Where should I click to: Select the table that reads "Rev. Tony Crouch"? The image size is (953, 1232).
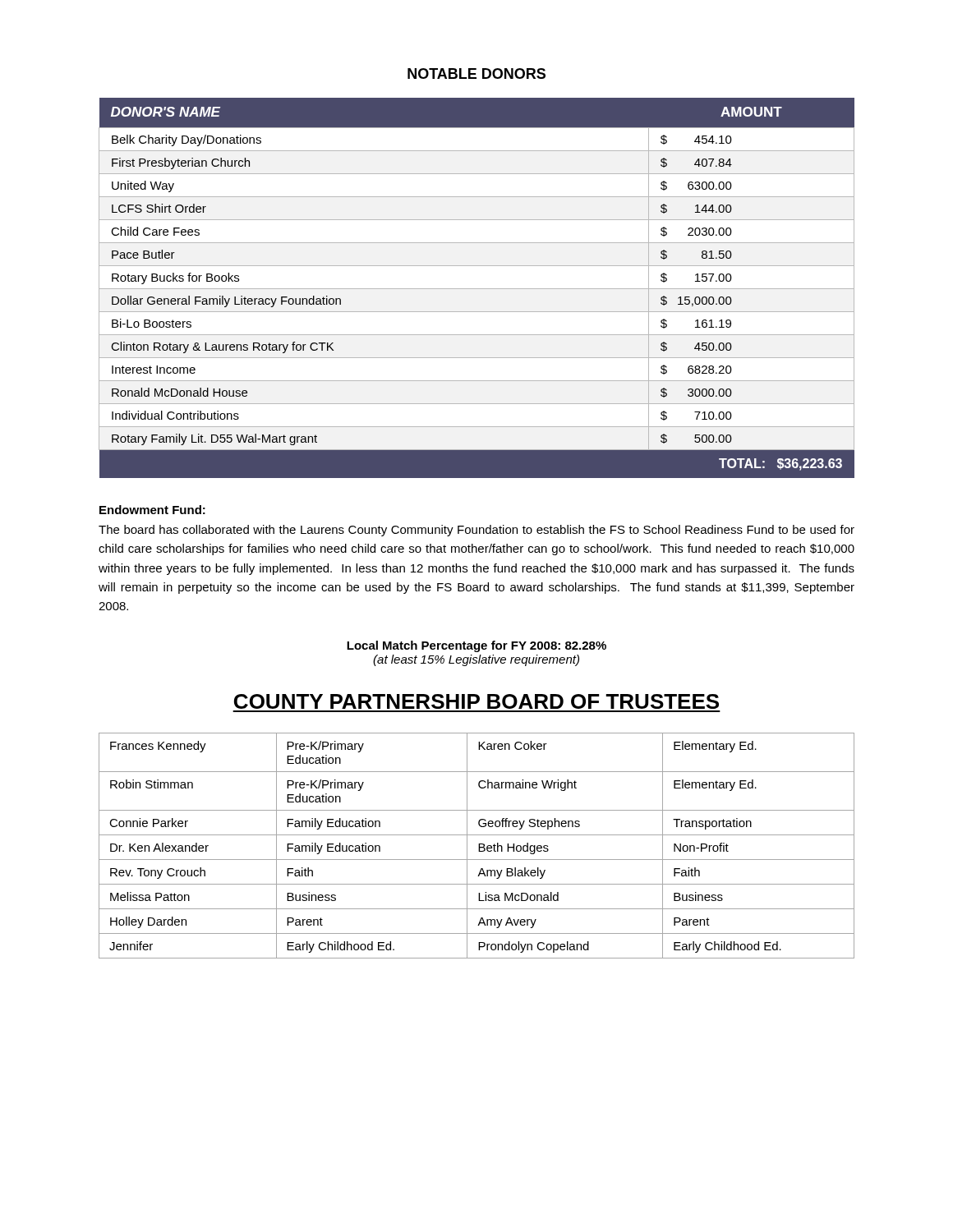coord(476,846)
